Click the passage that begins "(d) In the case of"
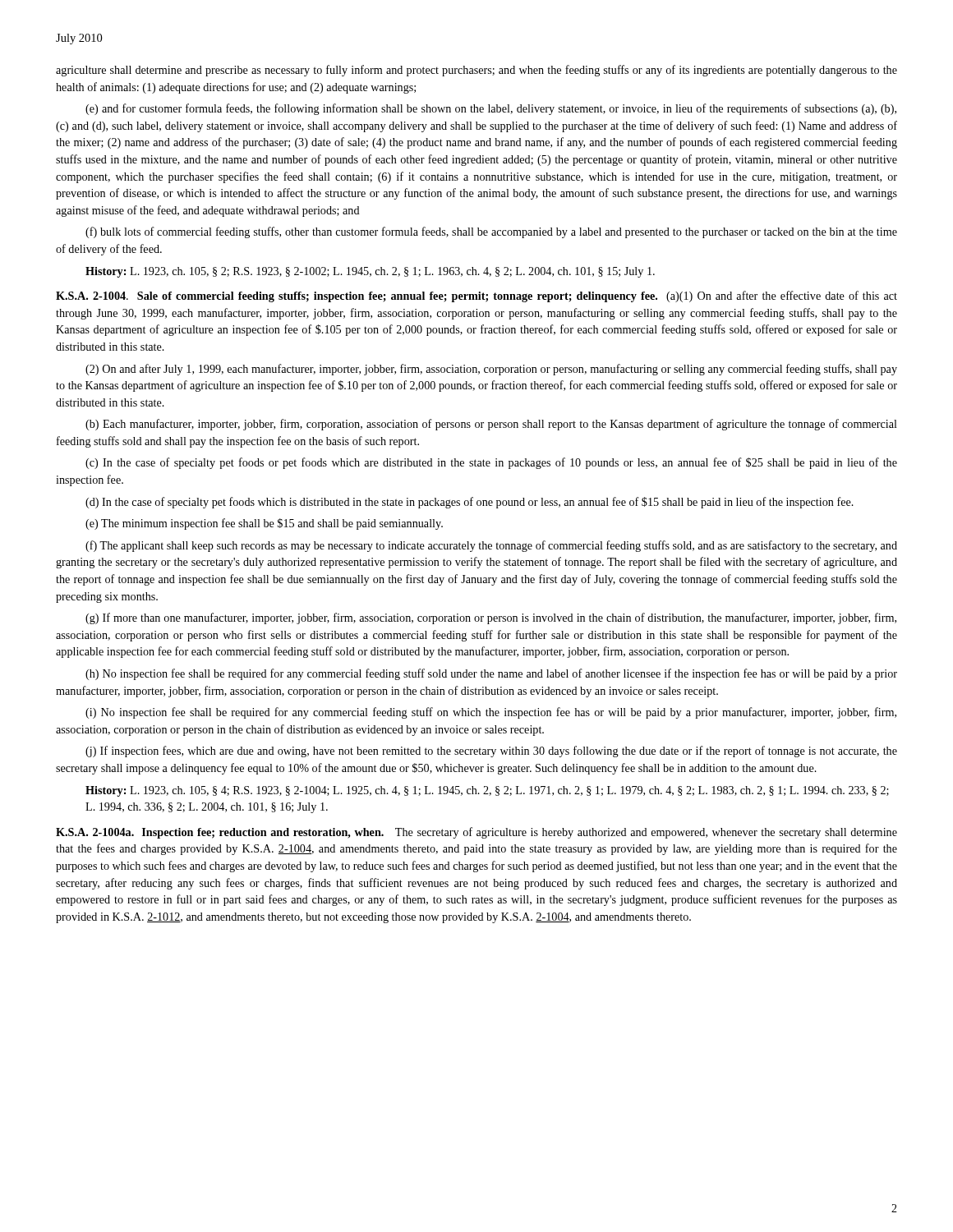This screenshot has height=1232, width=953. coord(476,502)
